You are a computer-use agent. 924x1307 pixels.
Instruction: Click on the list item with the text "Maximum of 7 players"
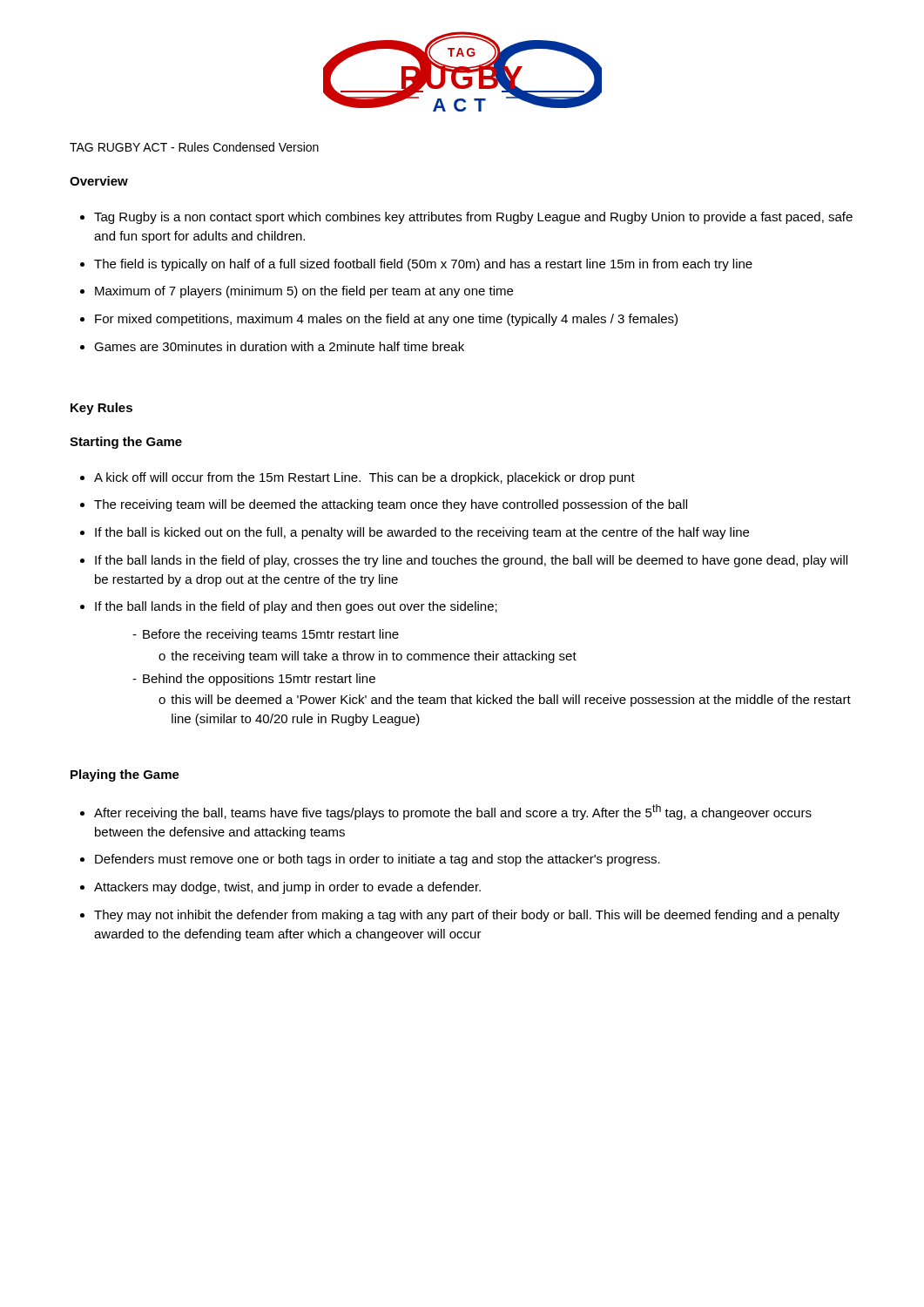(x=462, y=291)
